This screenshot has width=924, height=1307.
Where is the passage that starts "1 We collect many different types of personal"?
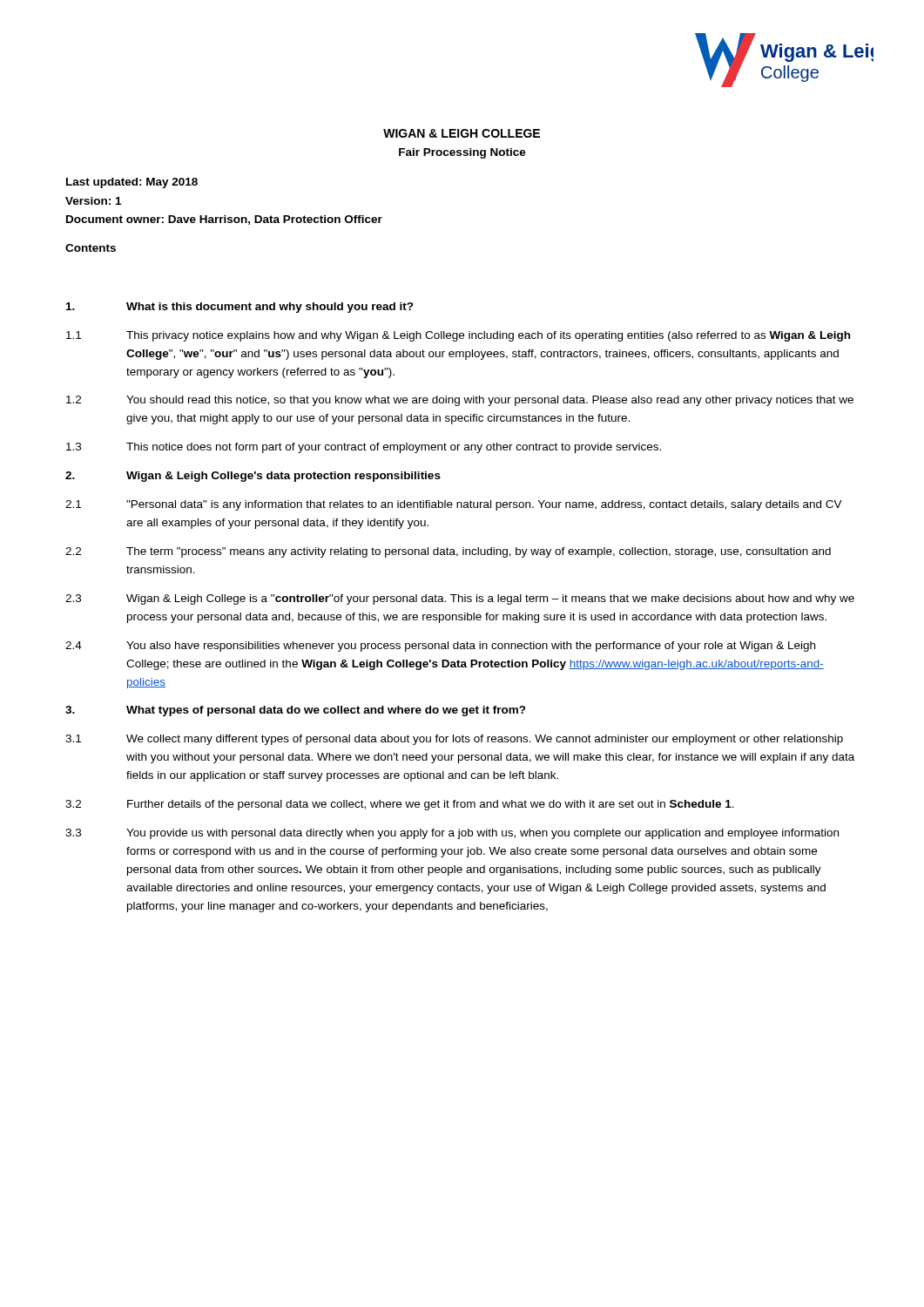pyautogui.click(x=462, y=758)
